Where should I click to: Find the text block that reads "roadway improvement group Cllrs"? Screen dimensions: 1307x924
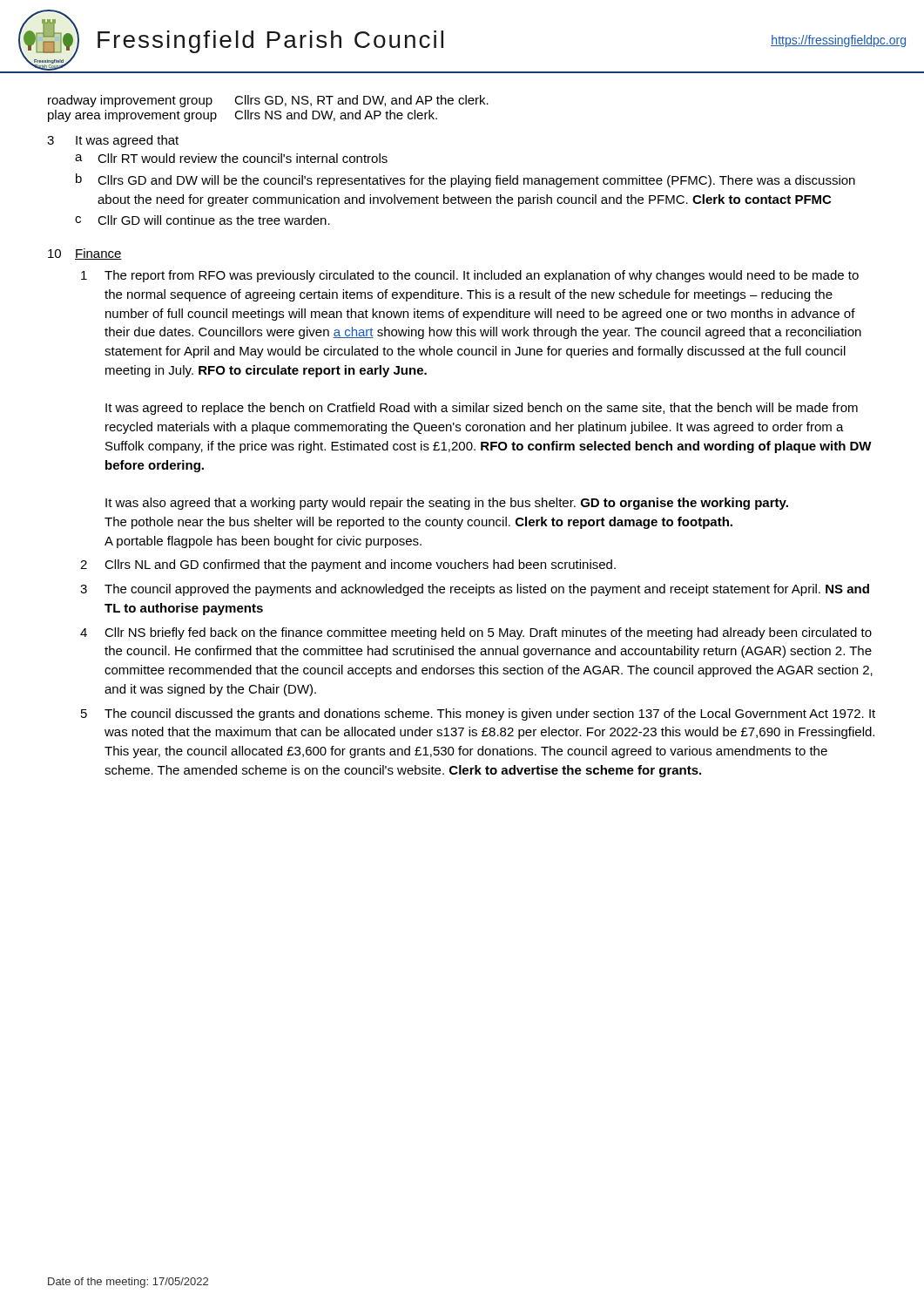pos(268,107)
